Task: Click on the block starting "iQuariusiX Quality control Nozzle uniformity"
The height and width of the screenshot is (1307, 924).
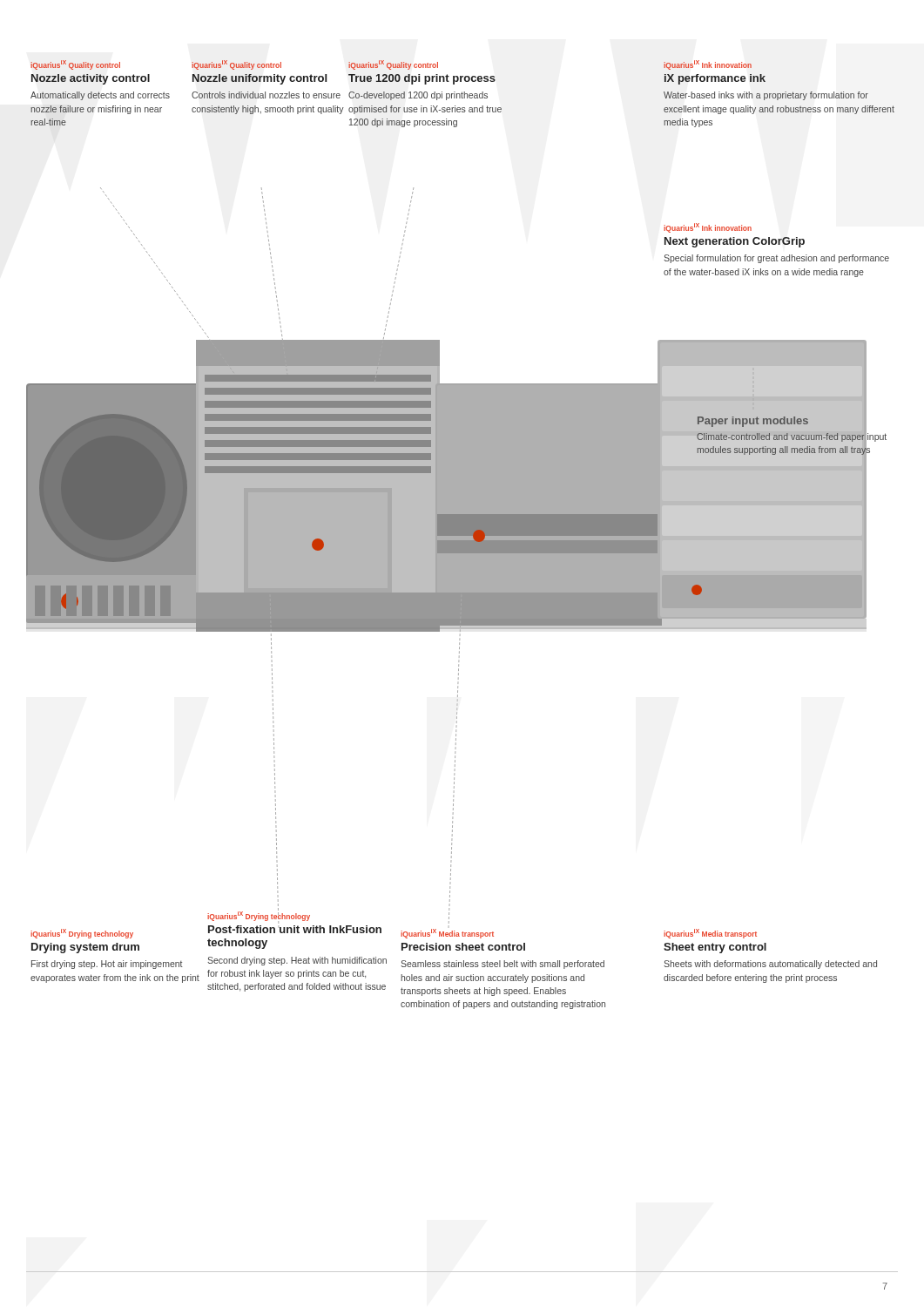Action: coord(268,88)
